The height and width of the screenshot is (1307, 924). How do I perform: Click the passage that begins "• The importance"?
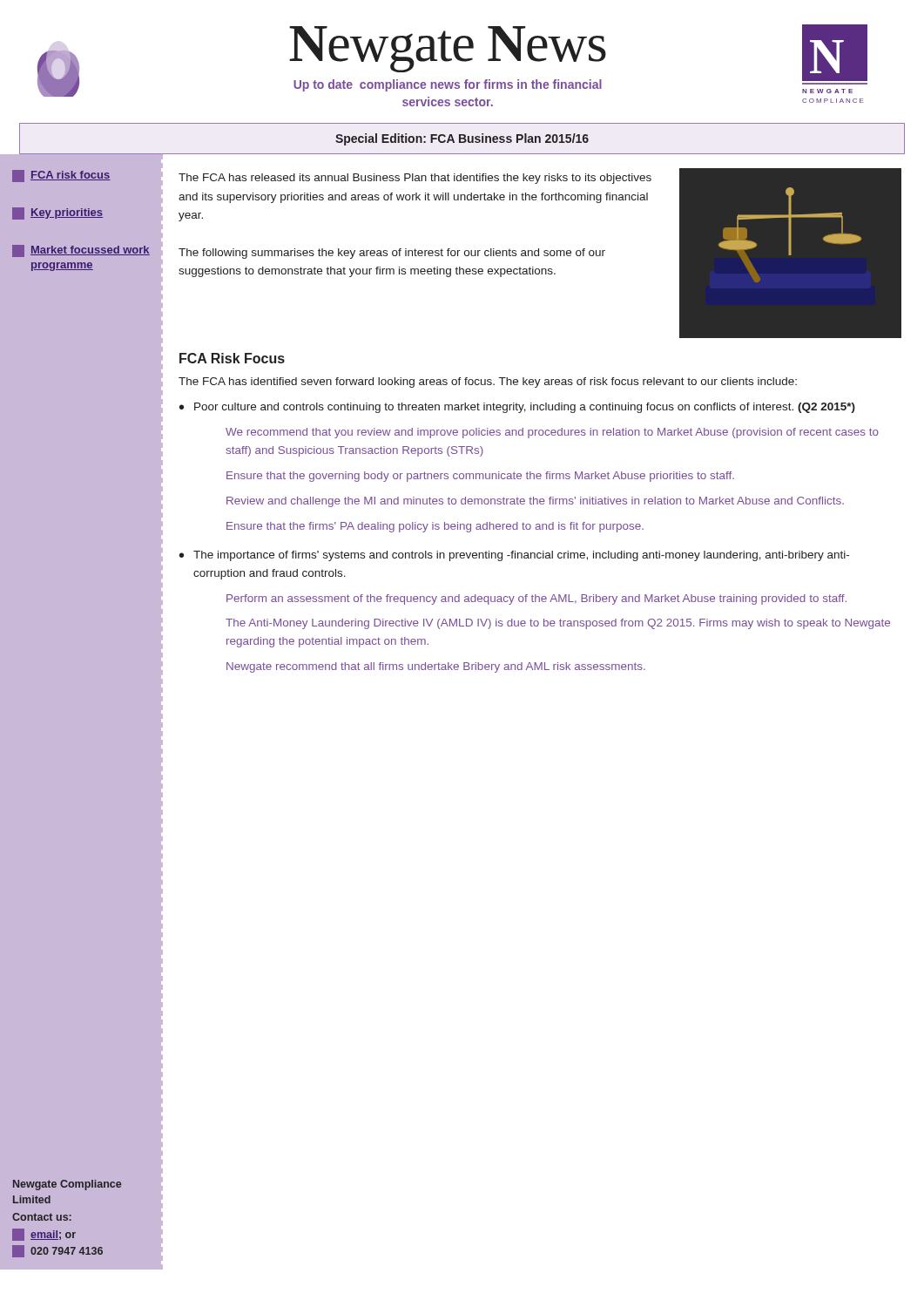[x=540, y=564]
